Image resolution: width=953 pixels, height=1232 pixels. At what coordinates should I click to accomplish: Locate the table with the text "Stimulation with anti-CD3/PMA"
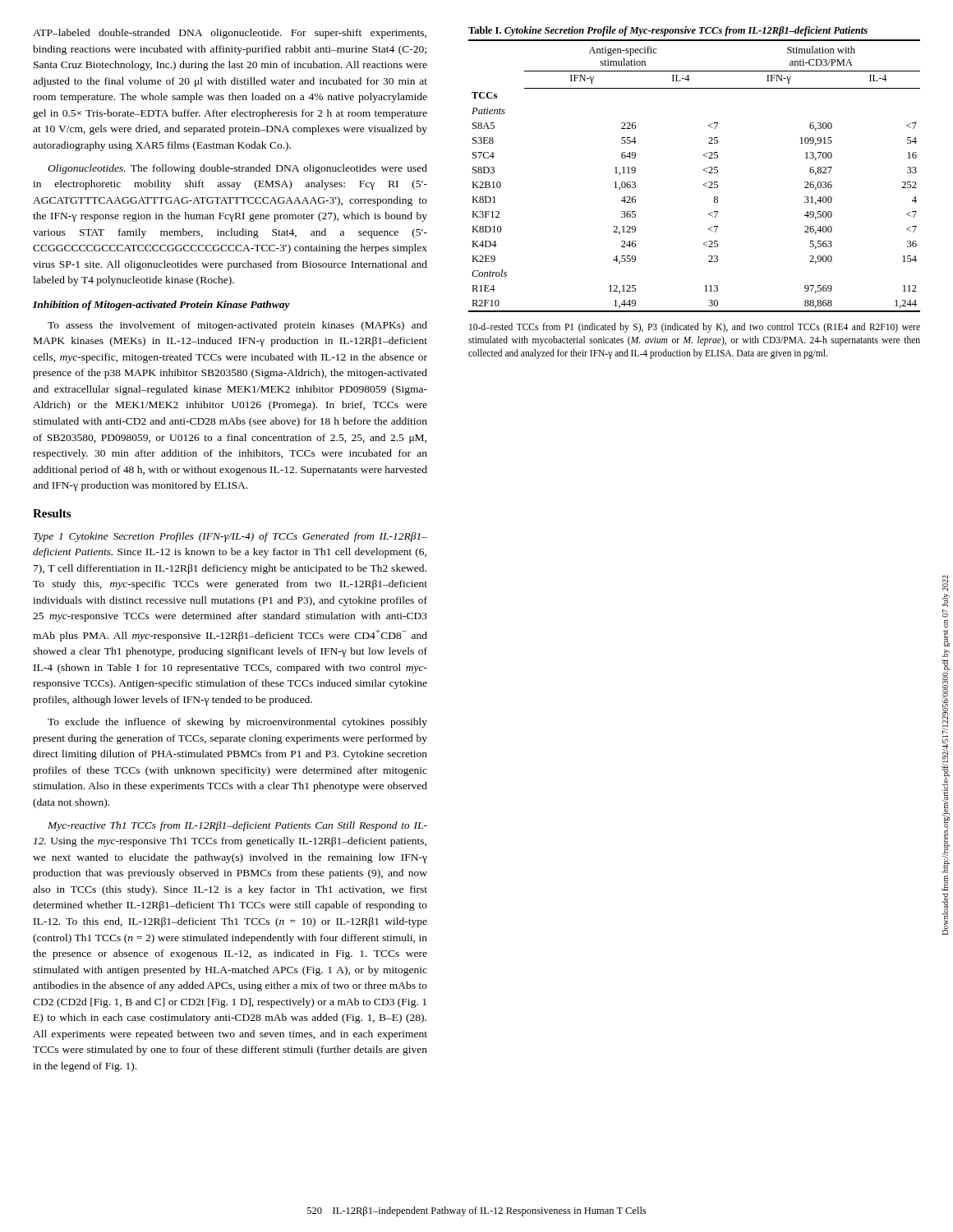[694, 192]
